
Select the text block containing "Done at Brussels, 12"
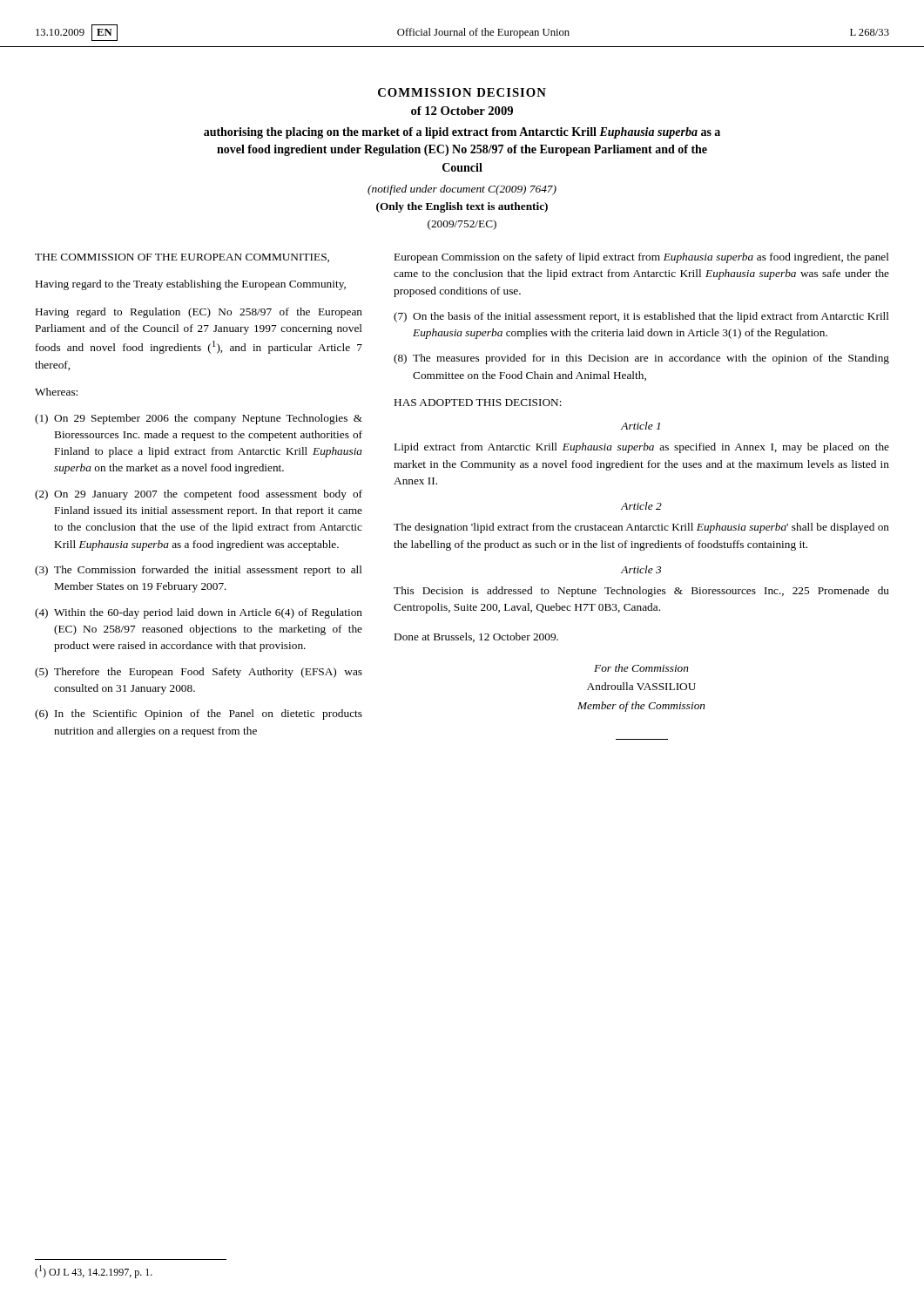476,636
